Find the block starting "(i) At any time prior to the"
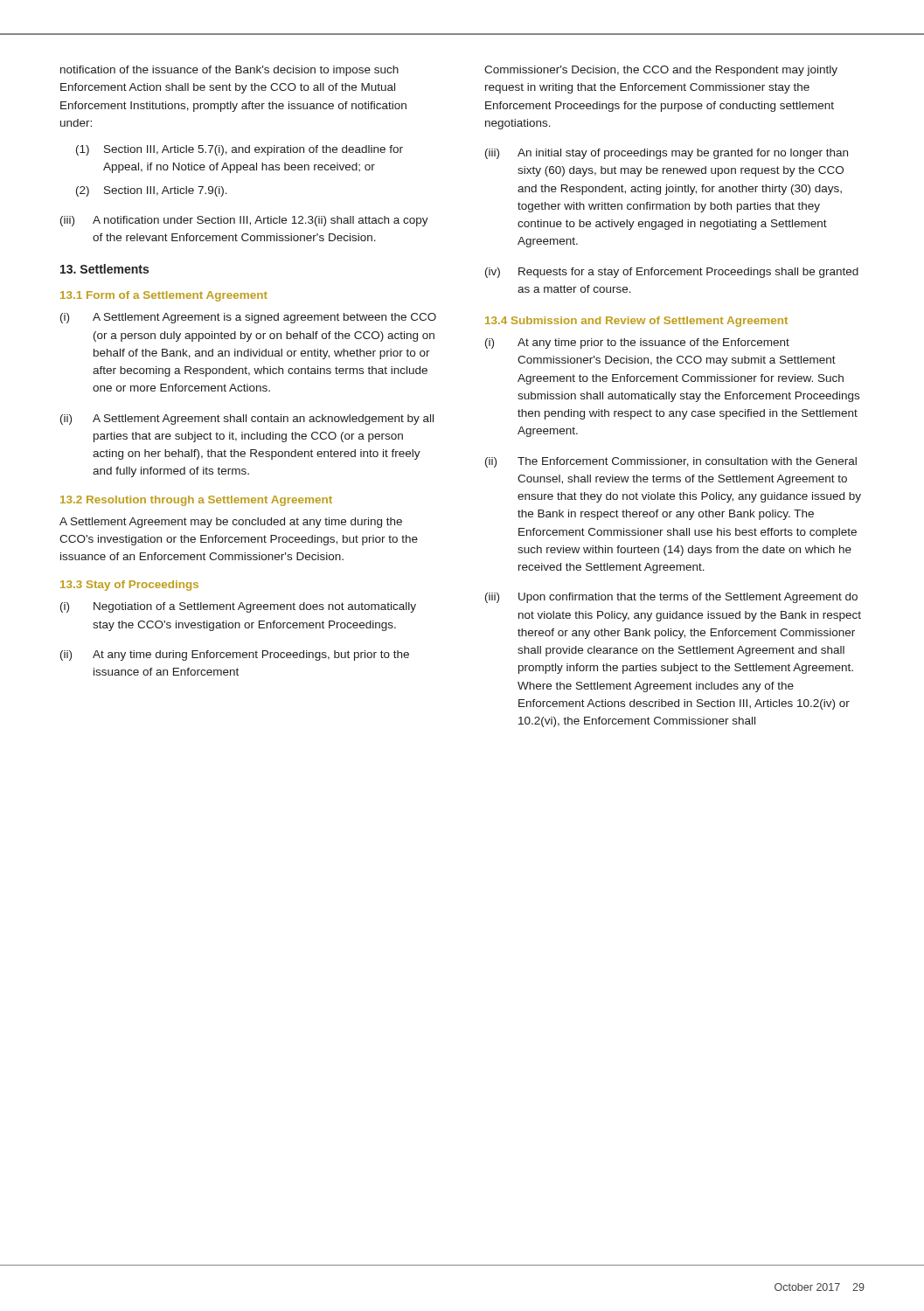The width and height of the screenshot is (924, 1311). (673, 387)
